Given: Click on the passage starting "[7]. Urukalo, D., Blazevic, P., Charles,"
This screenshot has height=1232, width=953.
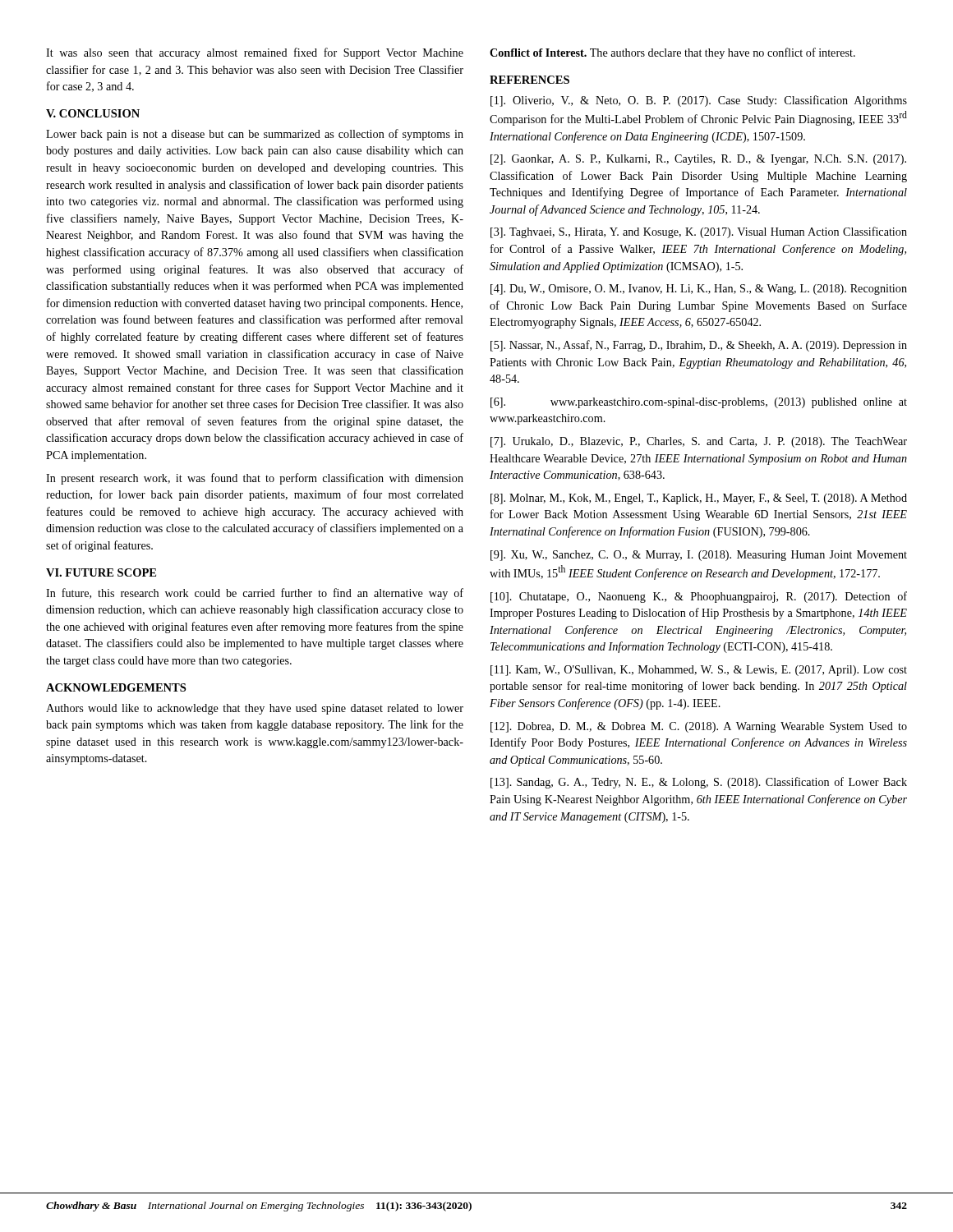Looking at the screenshot, I should tap(698, 458).
